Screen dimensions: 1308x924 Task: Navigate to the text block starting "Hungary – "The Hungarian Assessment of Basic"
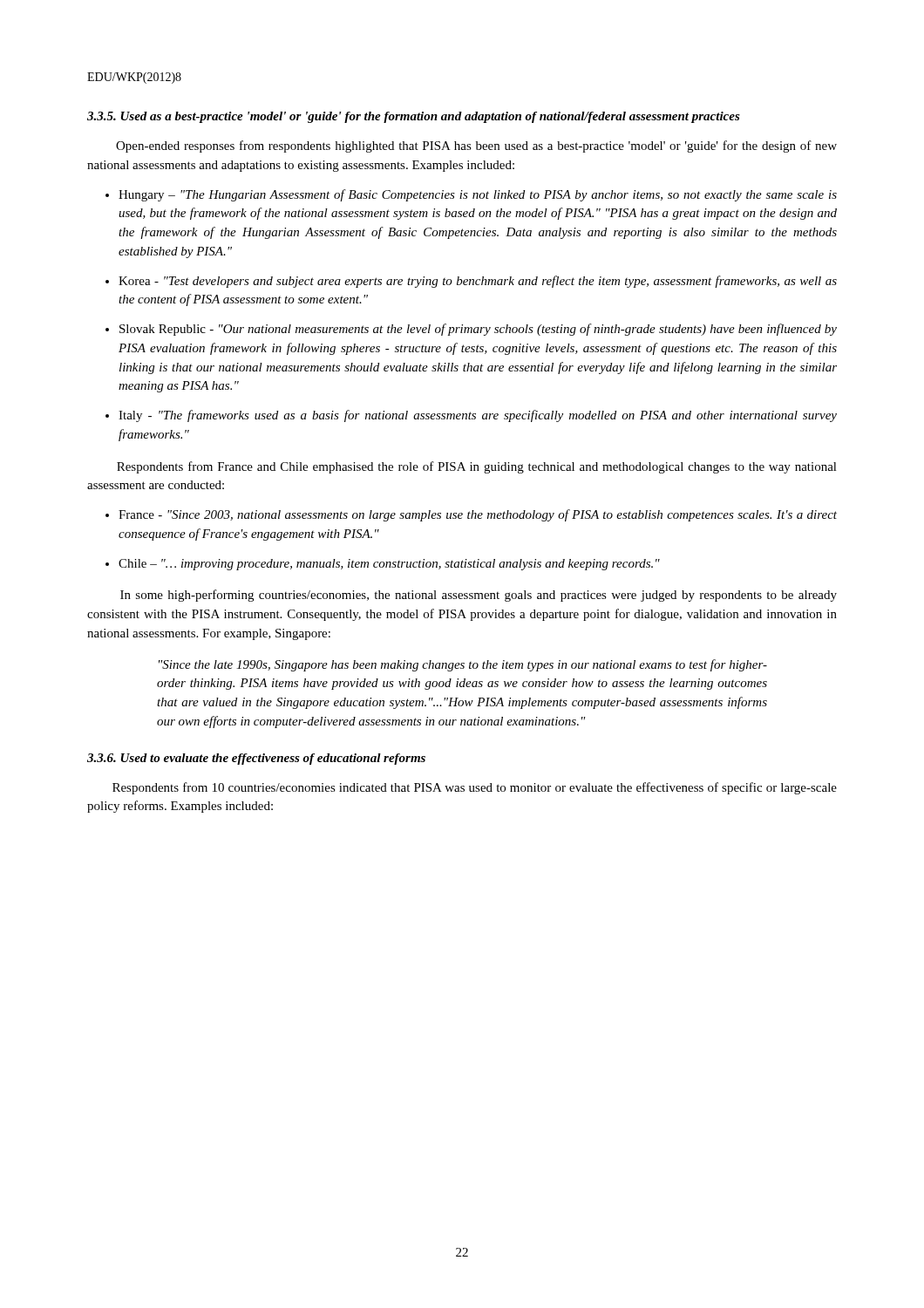[x=478, y=222]
